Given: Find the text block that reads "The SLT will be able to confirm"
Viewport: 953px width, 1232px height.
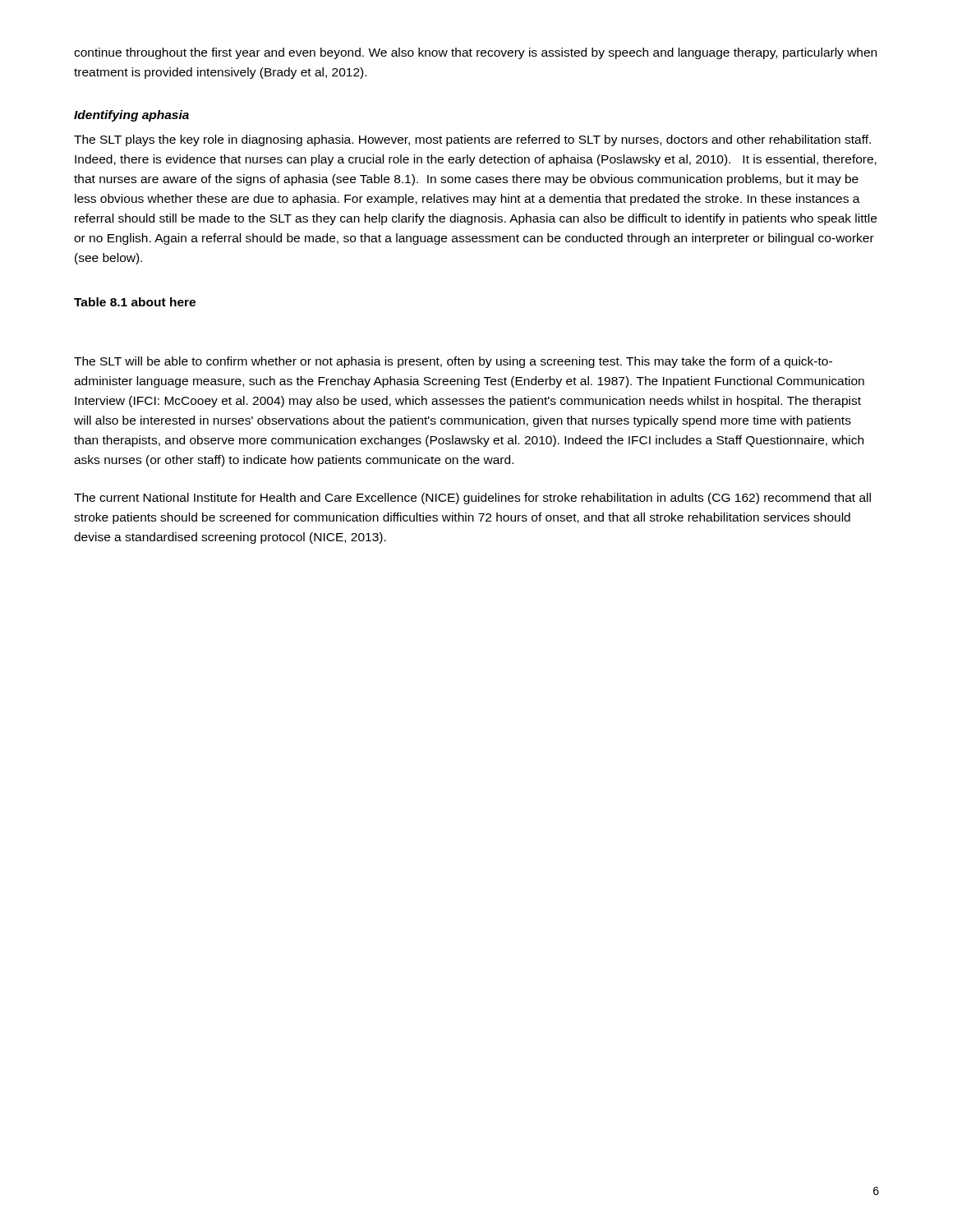Looking at the screenshot, I should click(x=476, y=411).
